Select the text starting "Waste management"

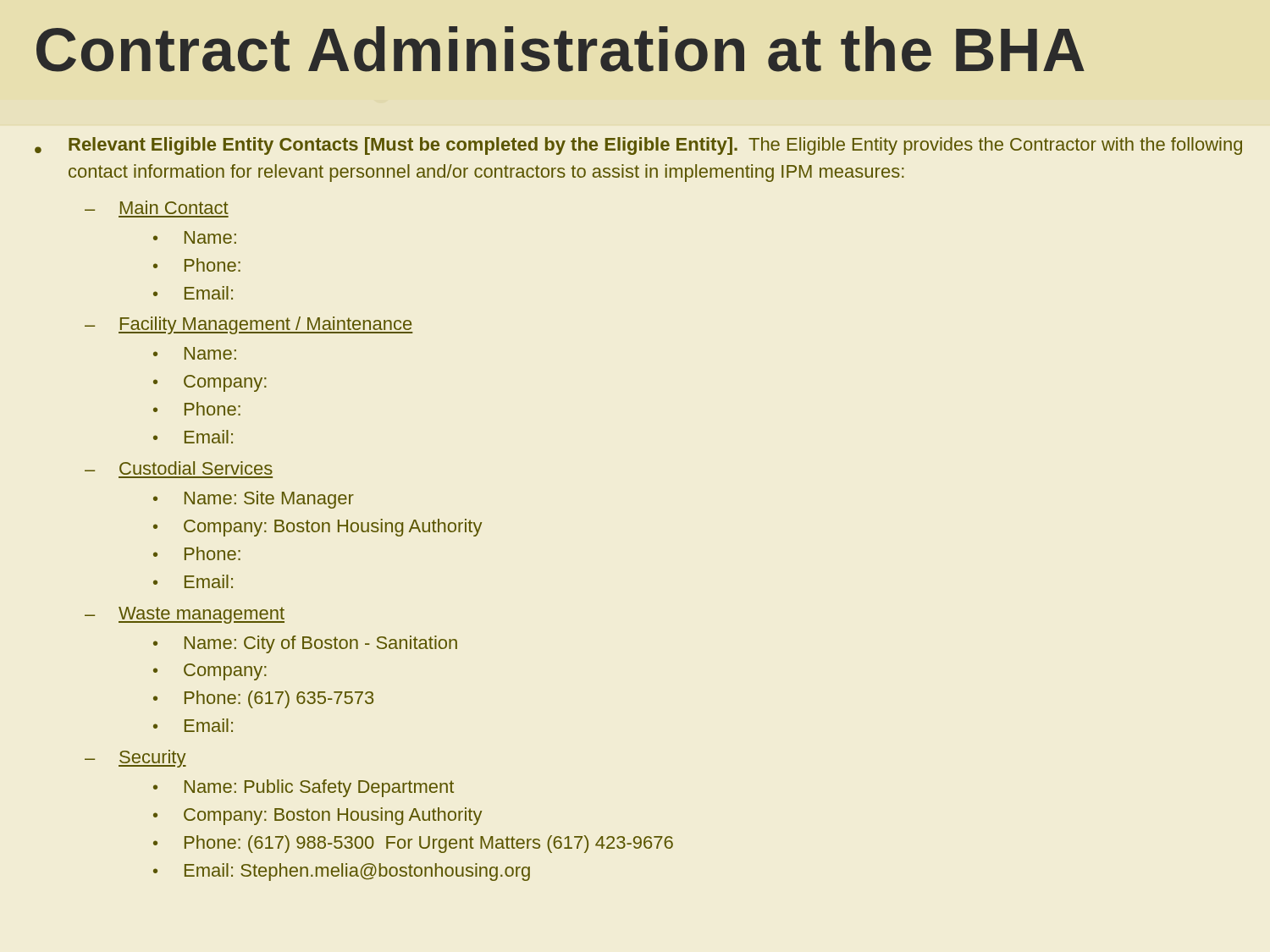[x=201, y=613]
